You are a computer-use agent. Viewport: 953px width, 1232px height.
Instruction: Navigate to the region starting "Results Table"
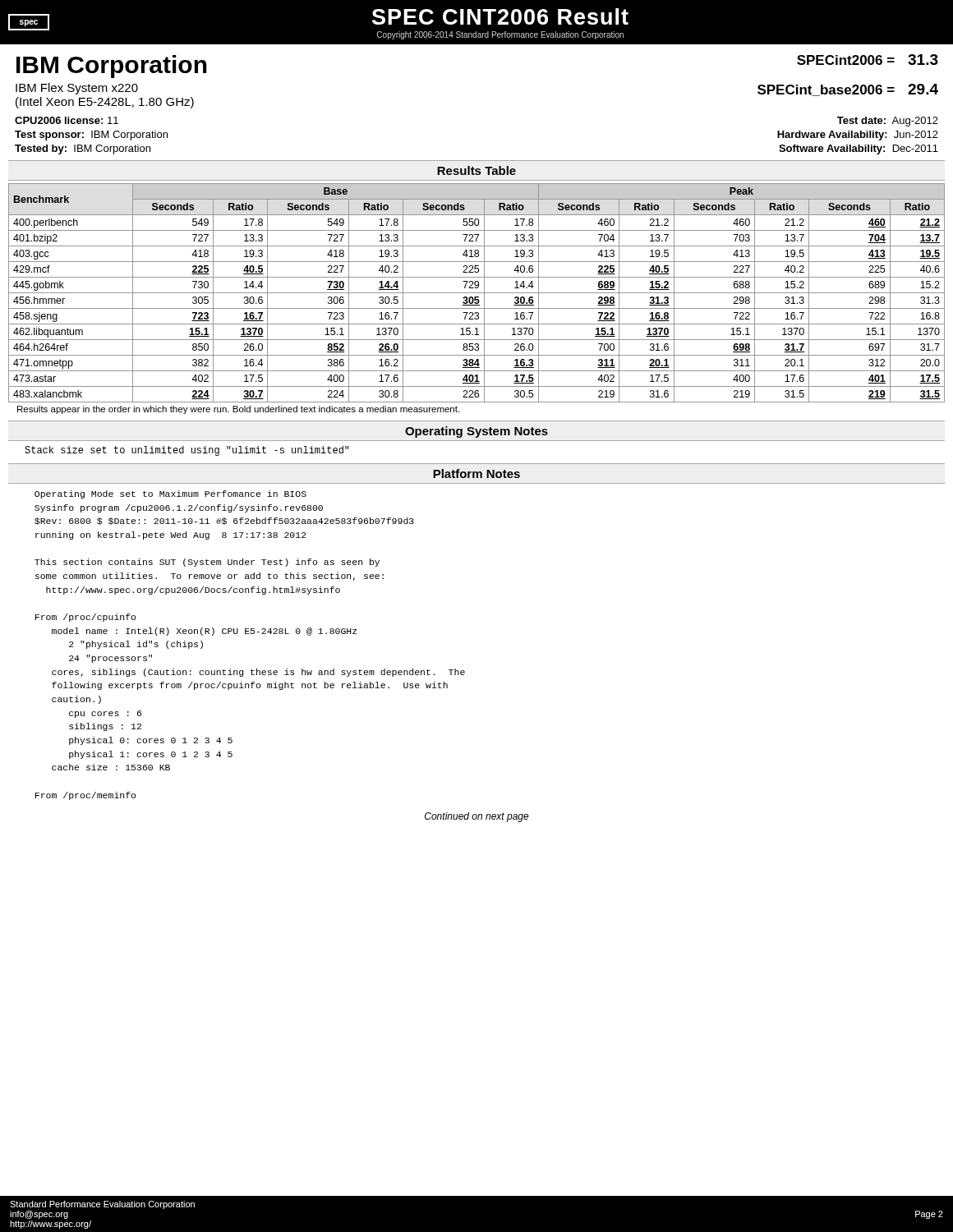(x=476, y=170)
